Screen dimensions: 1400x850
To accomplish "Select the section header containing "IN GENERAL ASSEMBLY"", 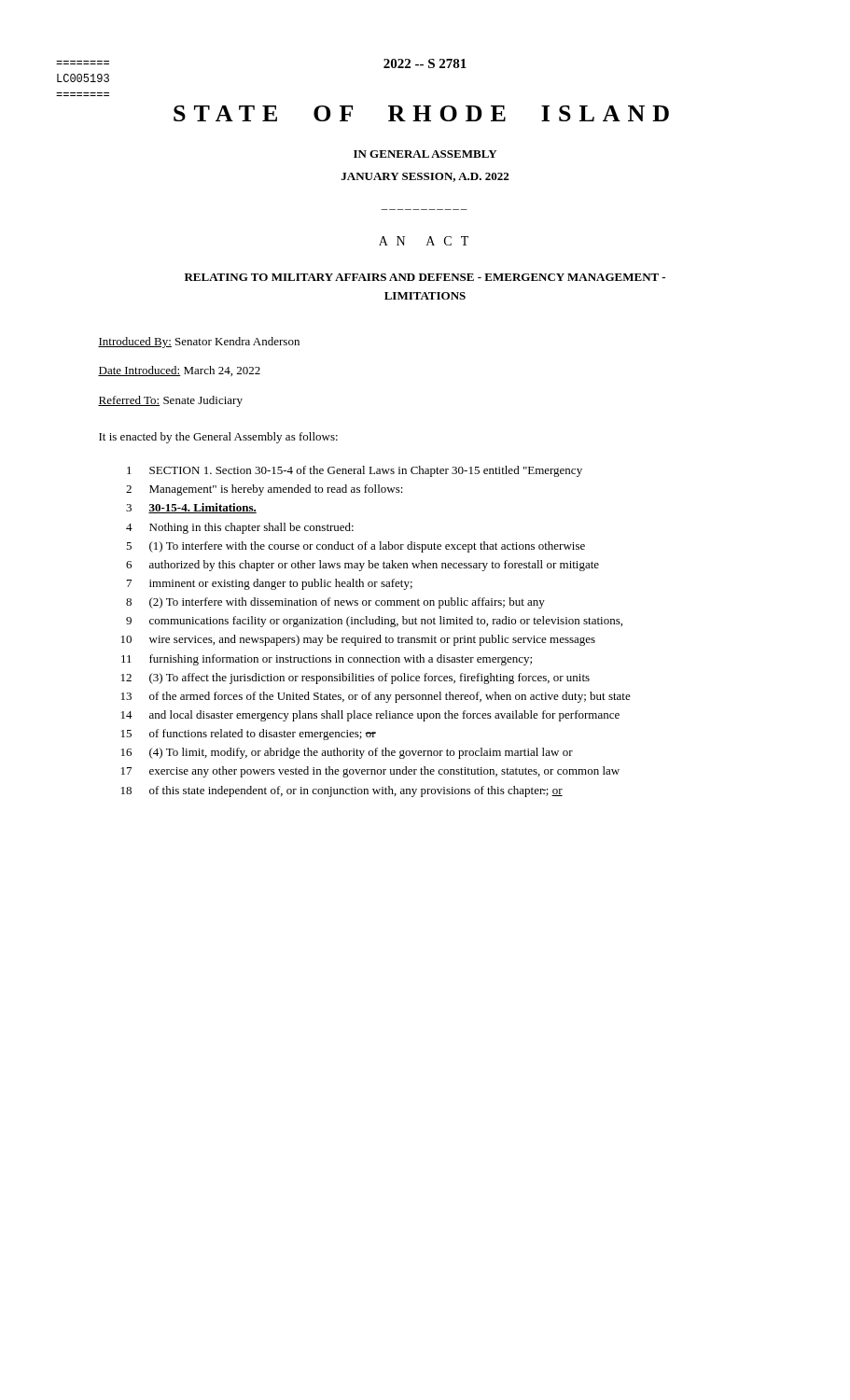I will pyautogui.click(x=425, y=154).
